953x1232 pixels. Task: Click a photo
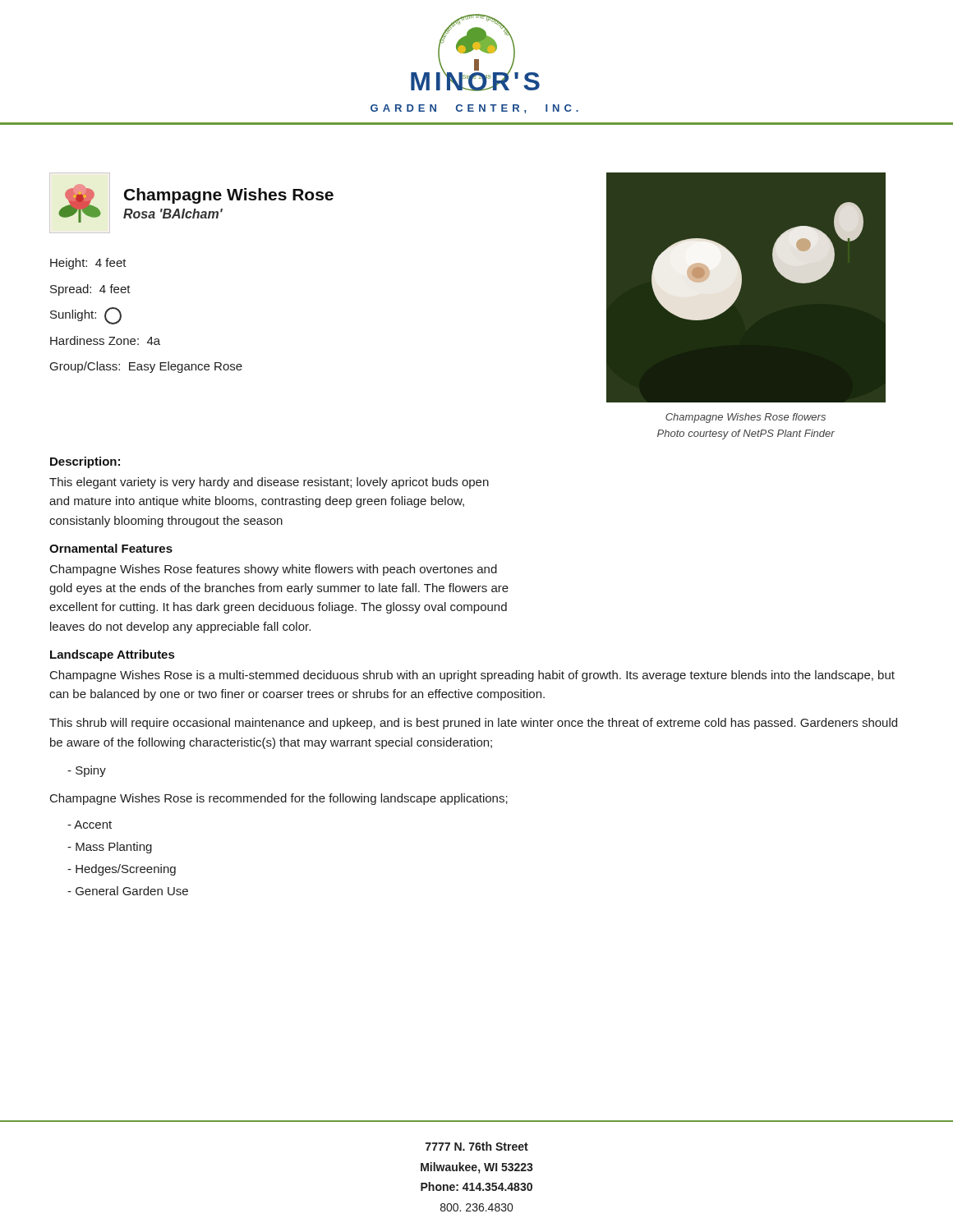[x=746, y=287]
